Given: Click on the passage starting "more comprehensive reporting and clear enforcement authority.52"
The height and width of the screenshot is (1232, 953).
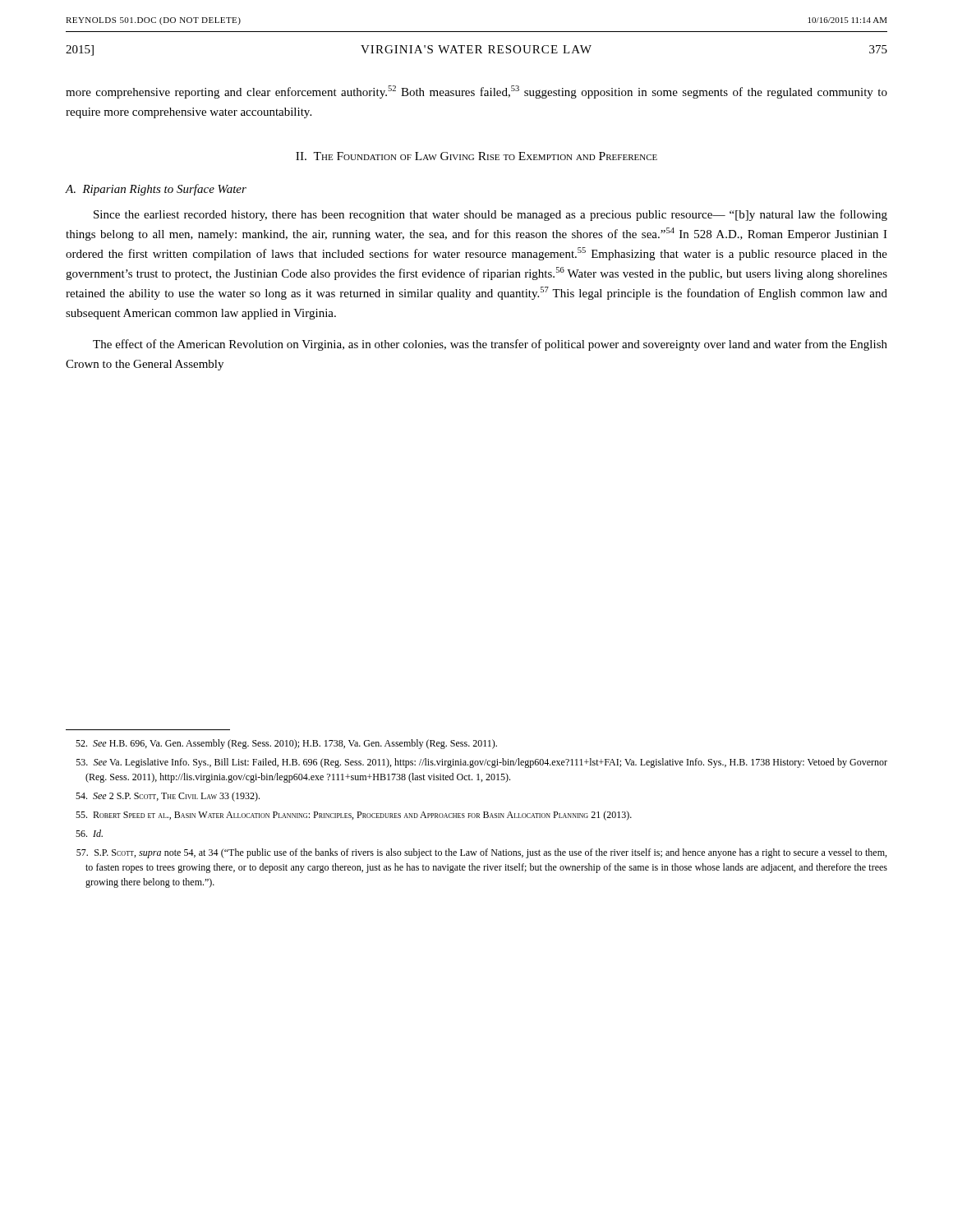Looking at the screenshot, I should [476, 101].
